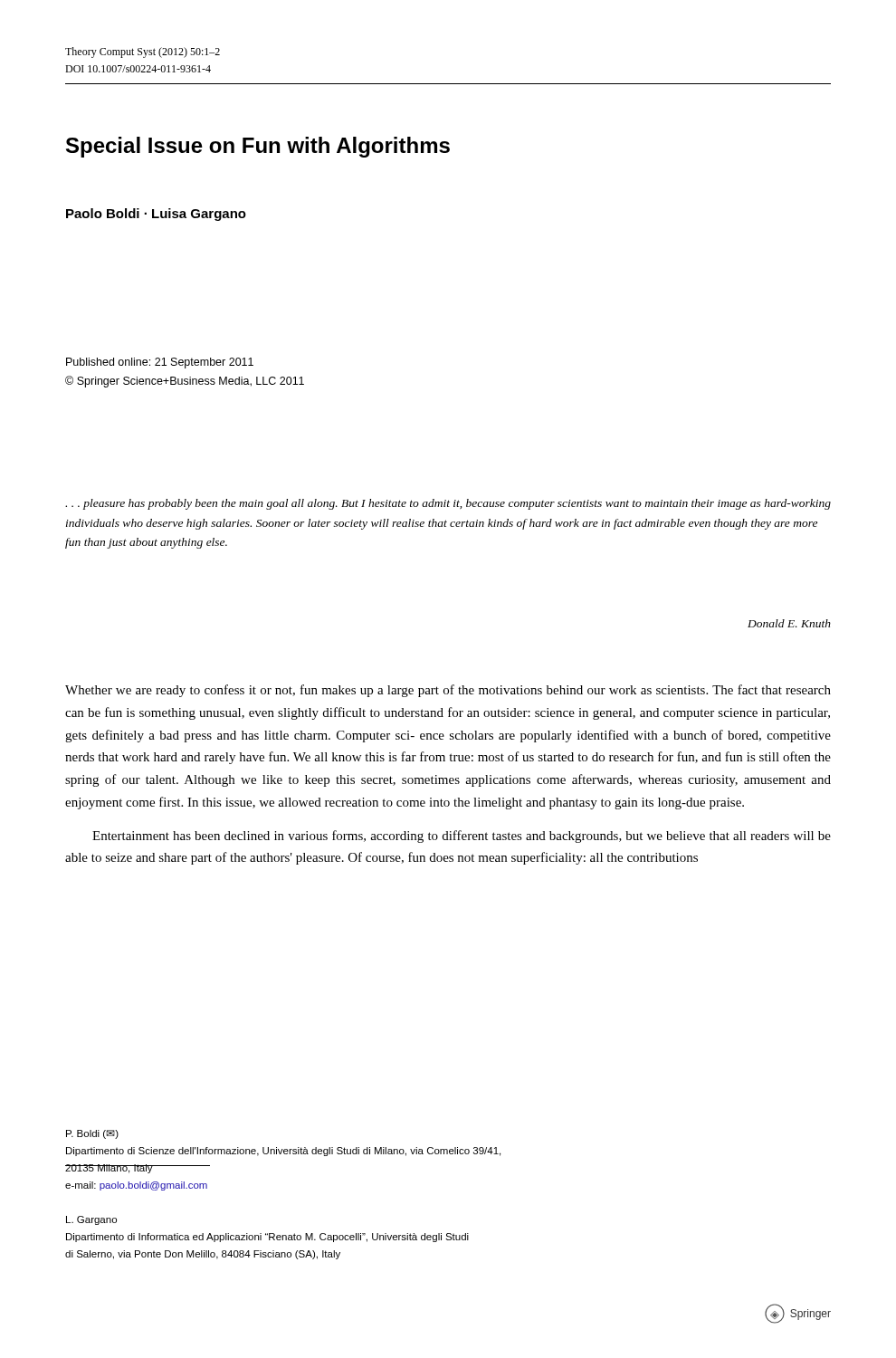Click on the passage starting "Whether we are"

pyautogui.click(x=448, y=774)
